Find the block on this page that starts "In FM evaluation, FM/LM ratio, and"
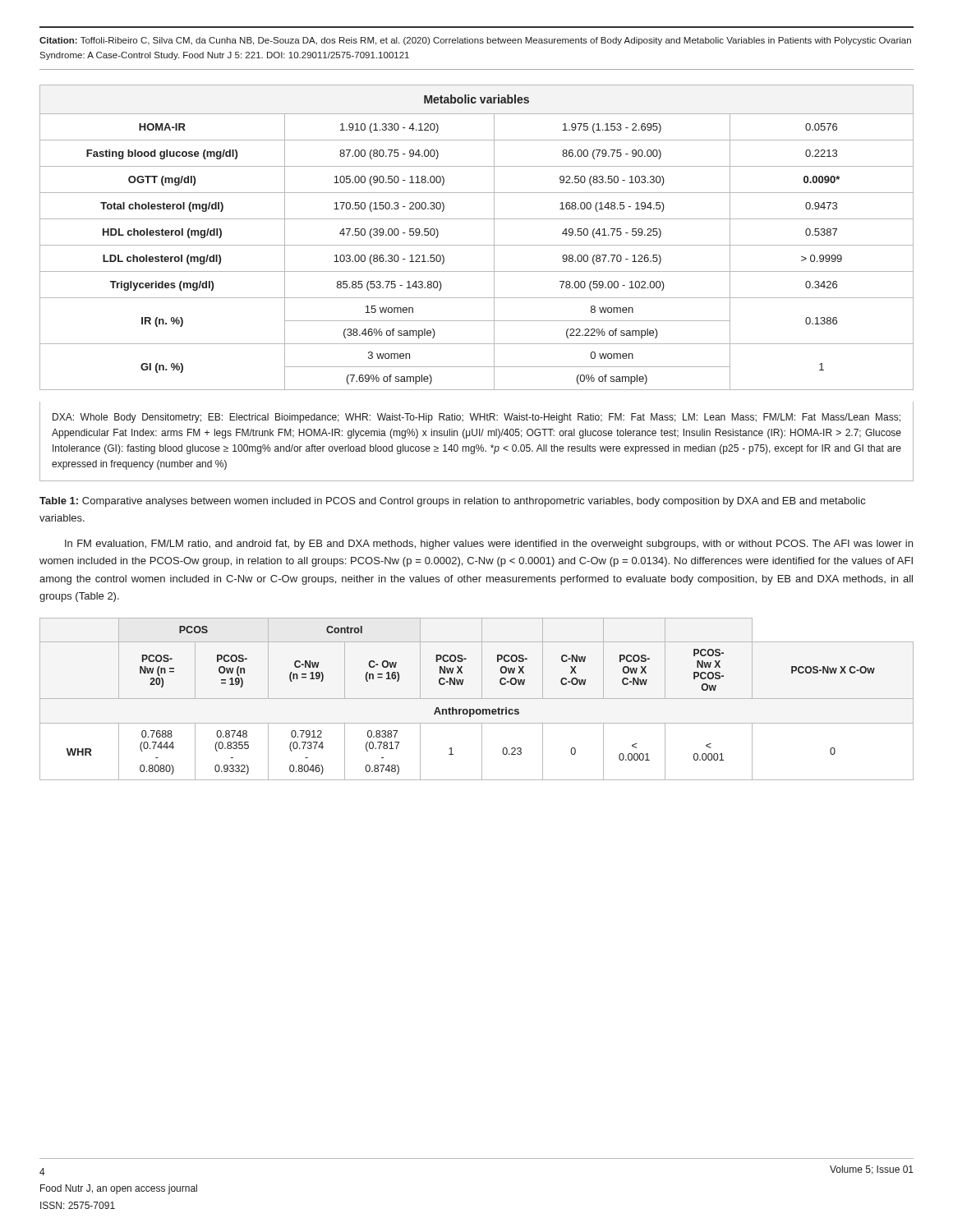This screenshot has height=1232, width=953. [476, 569]
